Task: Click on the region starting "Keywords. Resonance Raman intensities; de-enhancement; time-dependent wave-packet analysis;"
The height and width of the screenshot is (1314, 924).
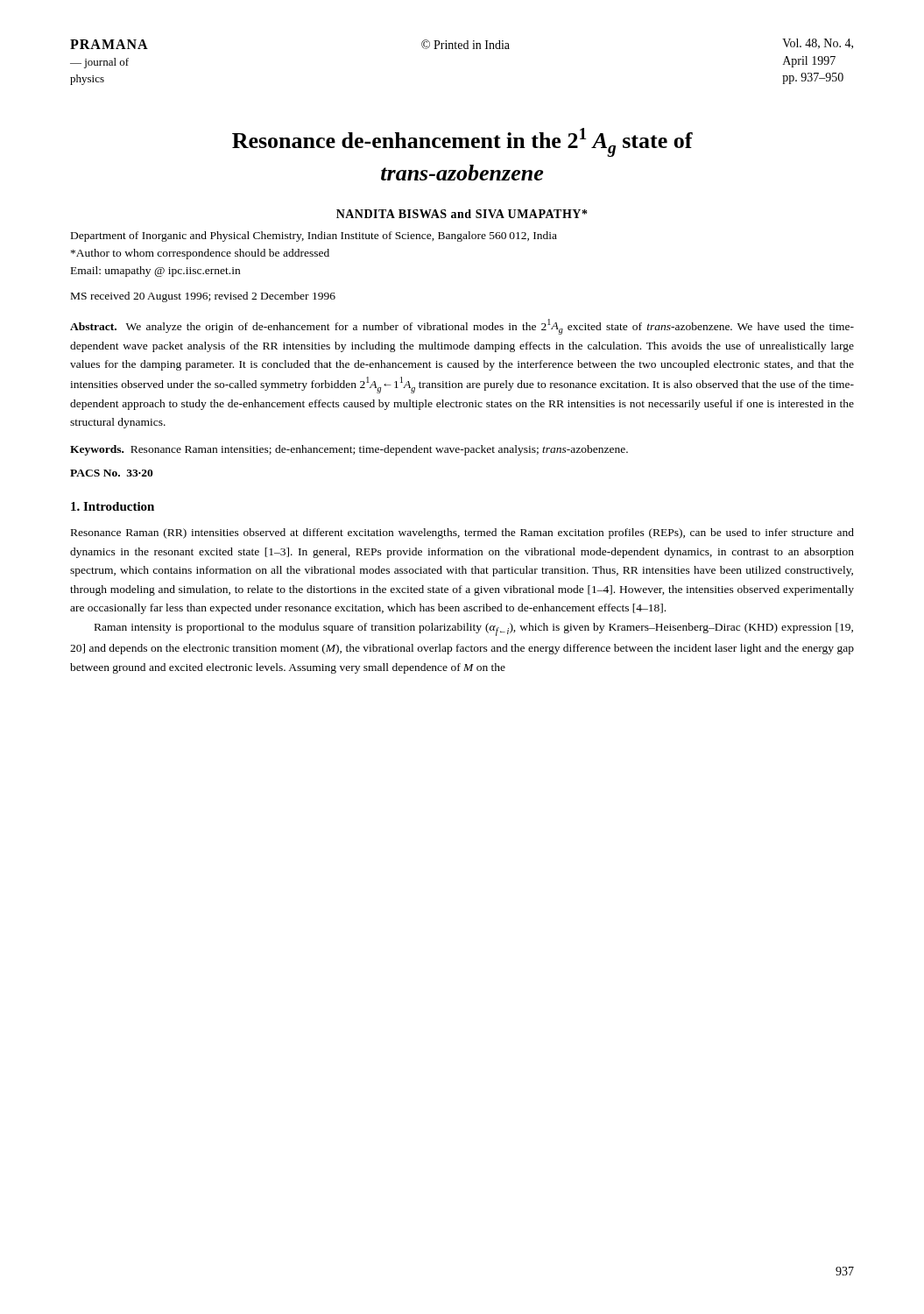Action: coord(349,449)
